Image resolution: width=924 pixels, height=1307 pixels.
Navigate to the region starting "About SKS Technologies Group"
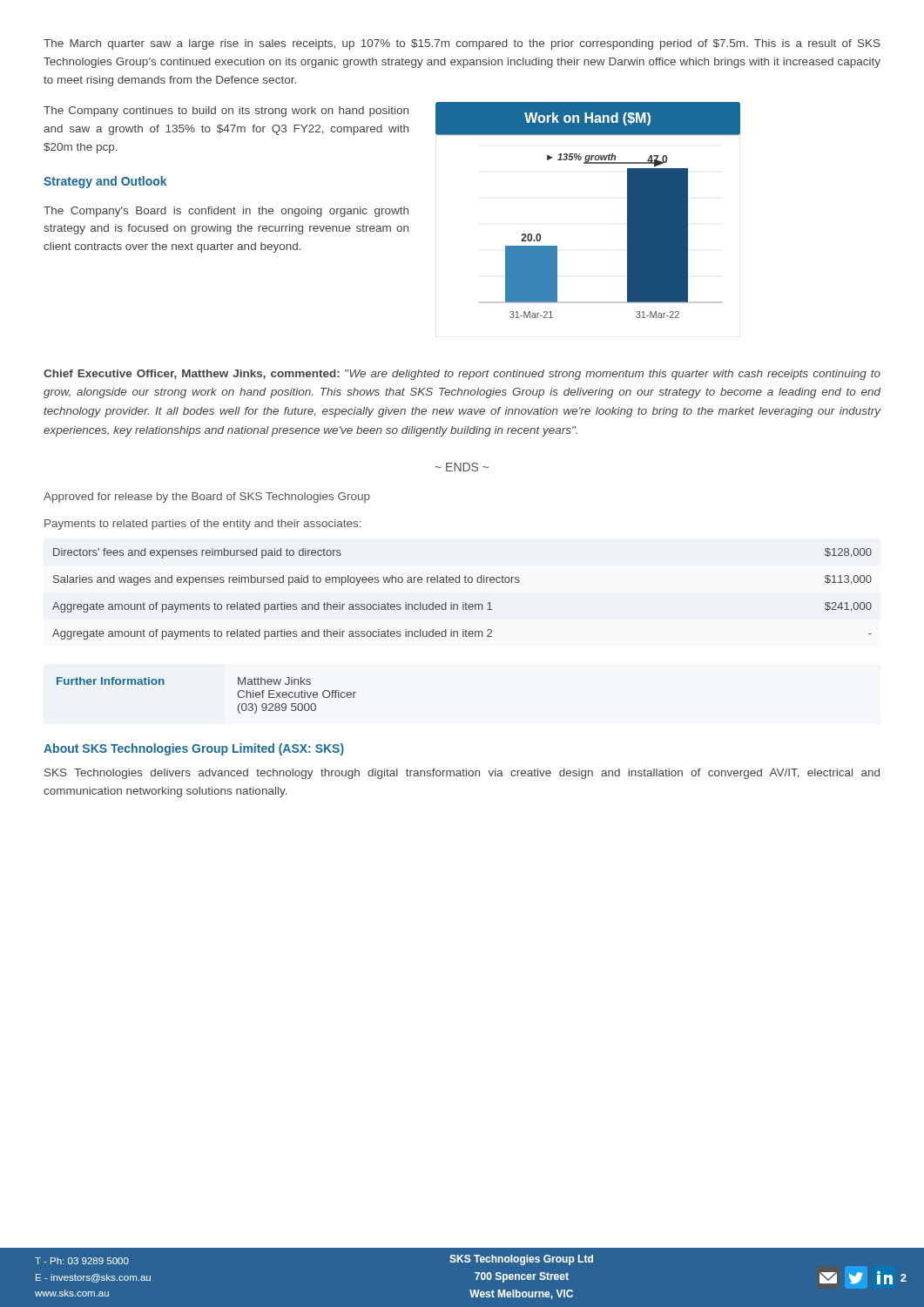click(194, 749)
